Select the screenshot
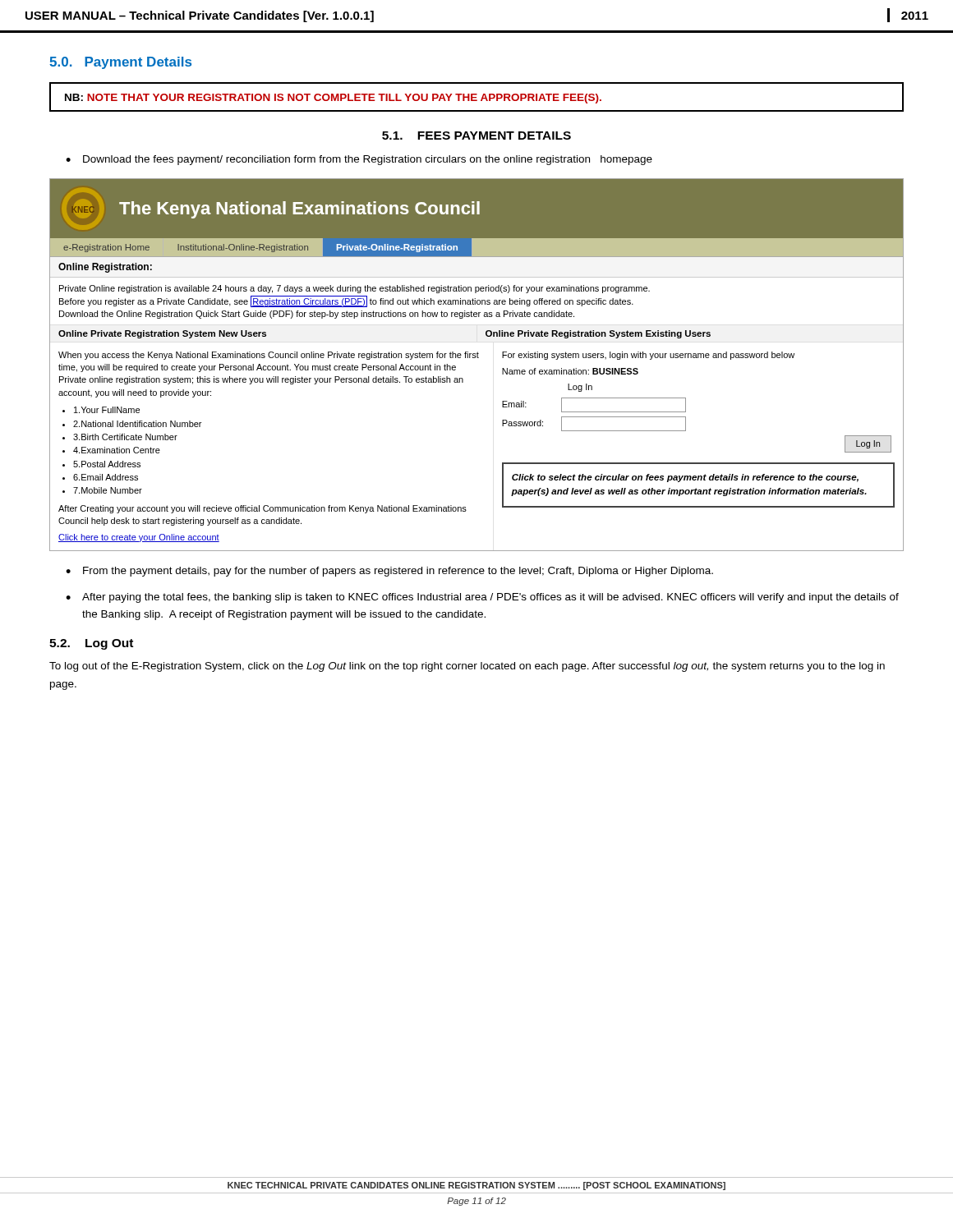This screenshot has width=953, height=1232. pyautogui.click(x=476, y=365)
